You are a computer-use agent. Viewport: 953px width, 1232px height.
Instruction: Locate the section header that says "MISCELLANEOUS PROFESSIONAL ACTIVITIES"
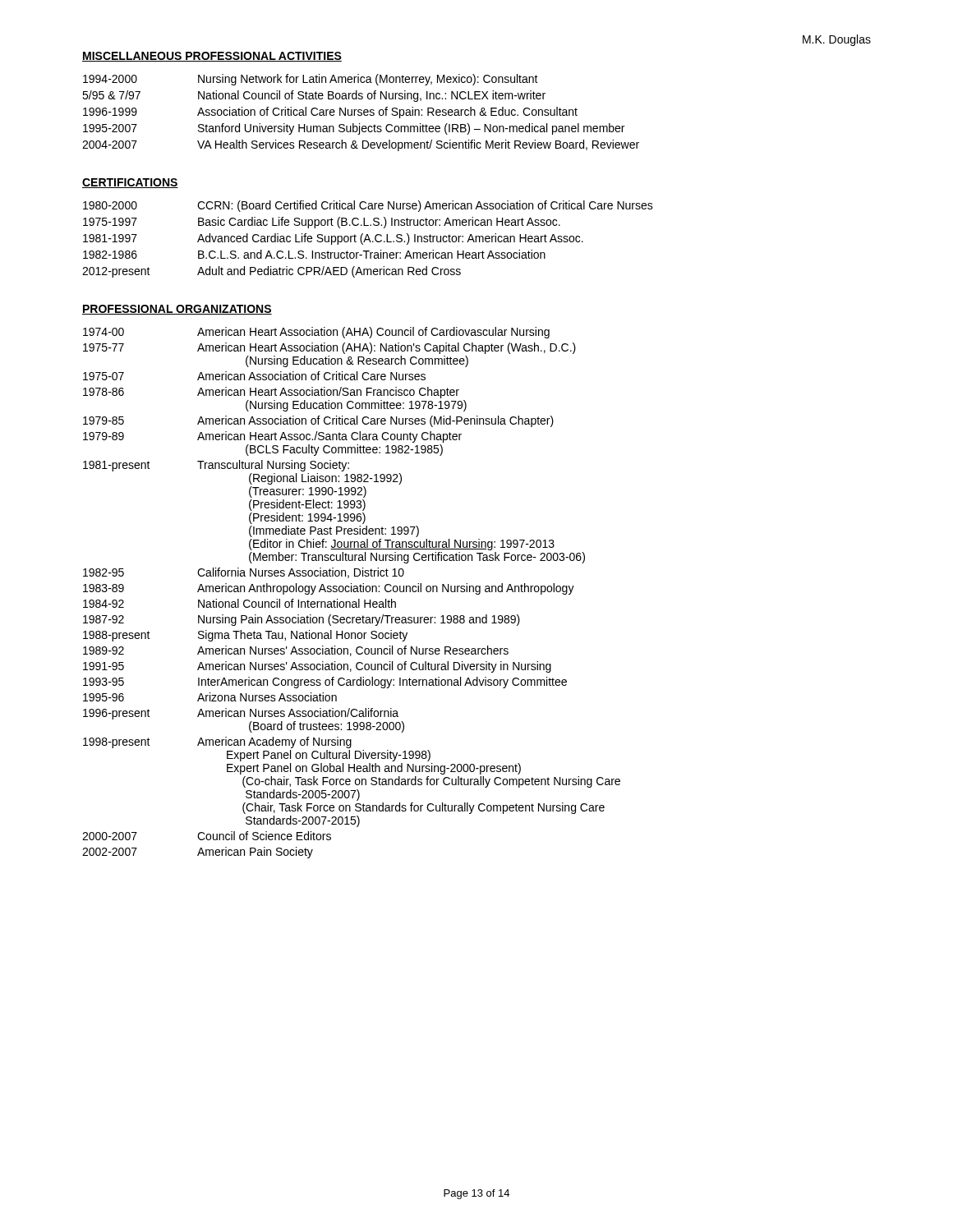(x=212, y=56)
